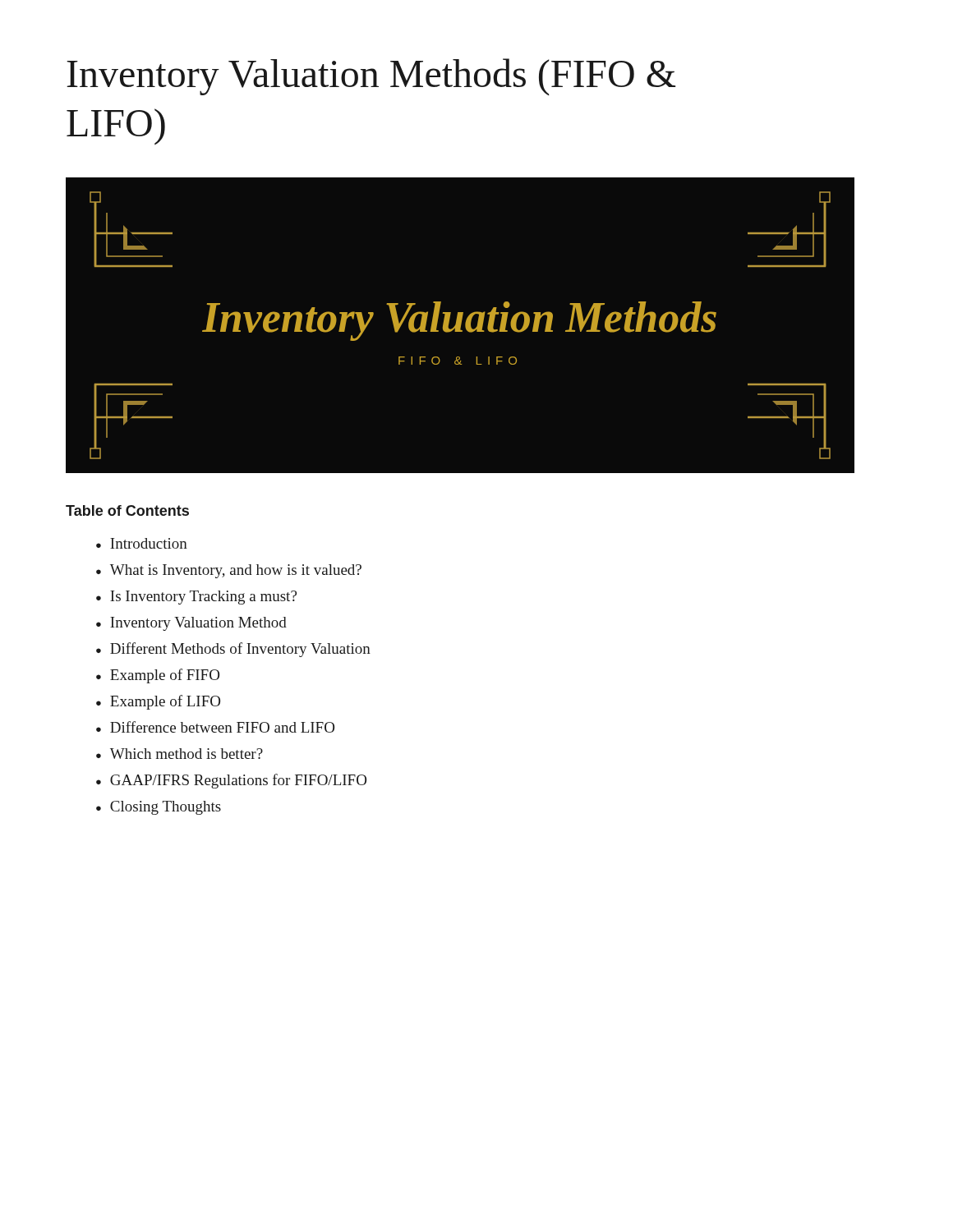Find the section header
The image size is (953, 1232).
click(x=128, y=511)
